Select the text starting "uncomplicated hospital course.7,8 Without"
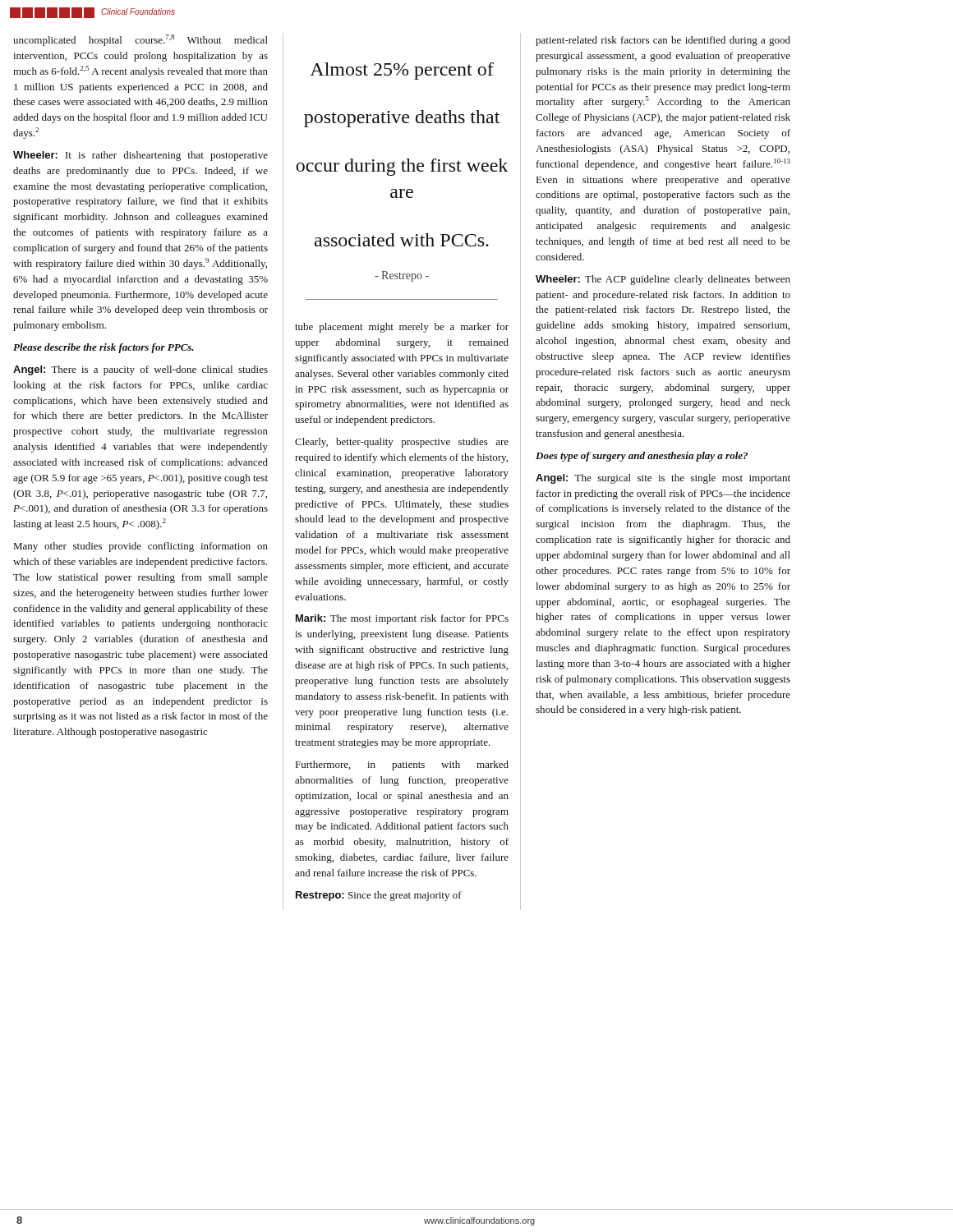 pyautogui.click(x=140, y=87)
